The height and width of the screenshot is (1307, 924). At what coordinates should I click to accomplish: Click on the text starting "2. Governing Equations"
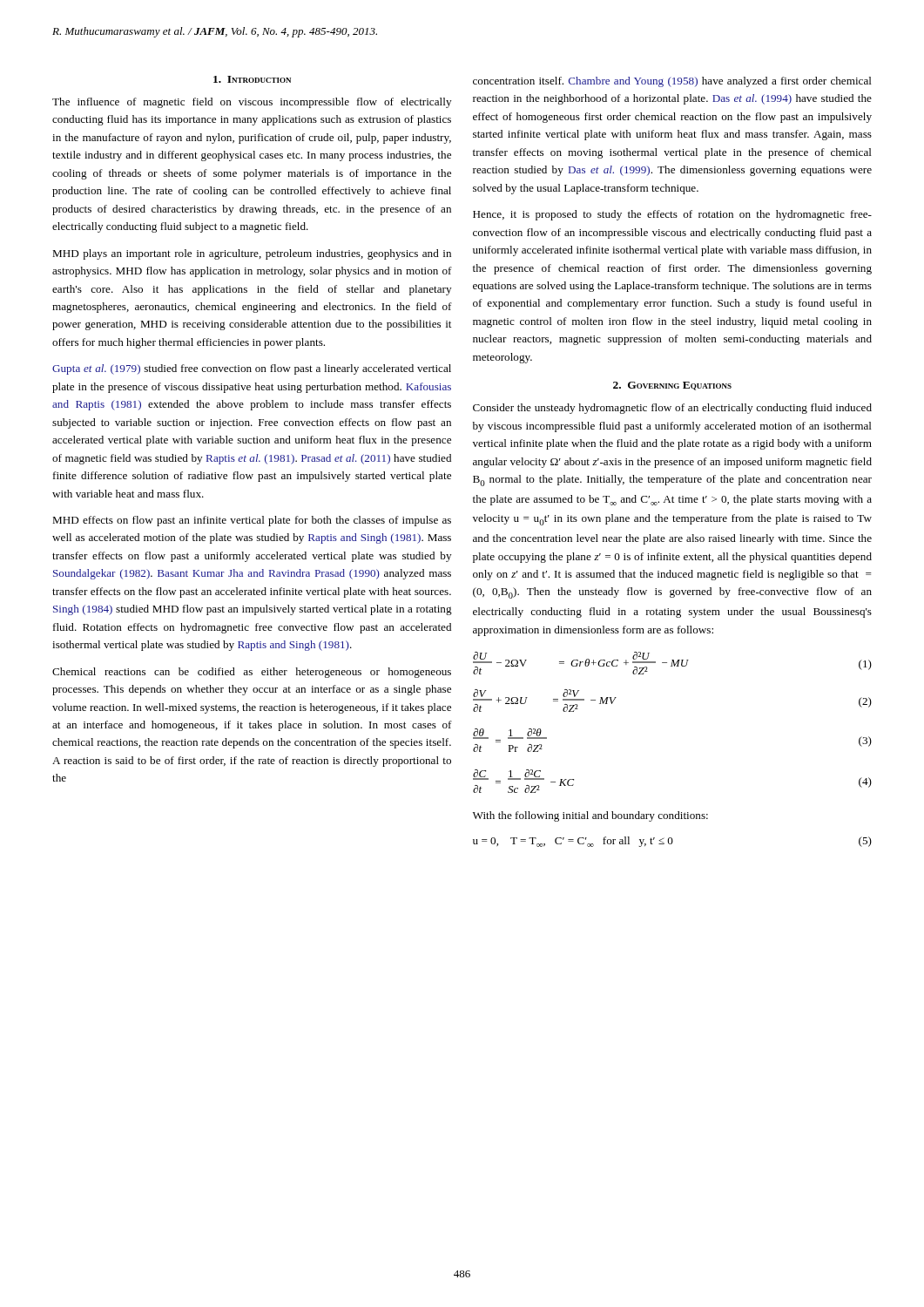[x=672, y=385]
